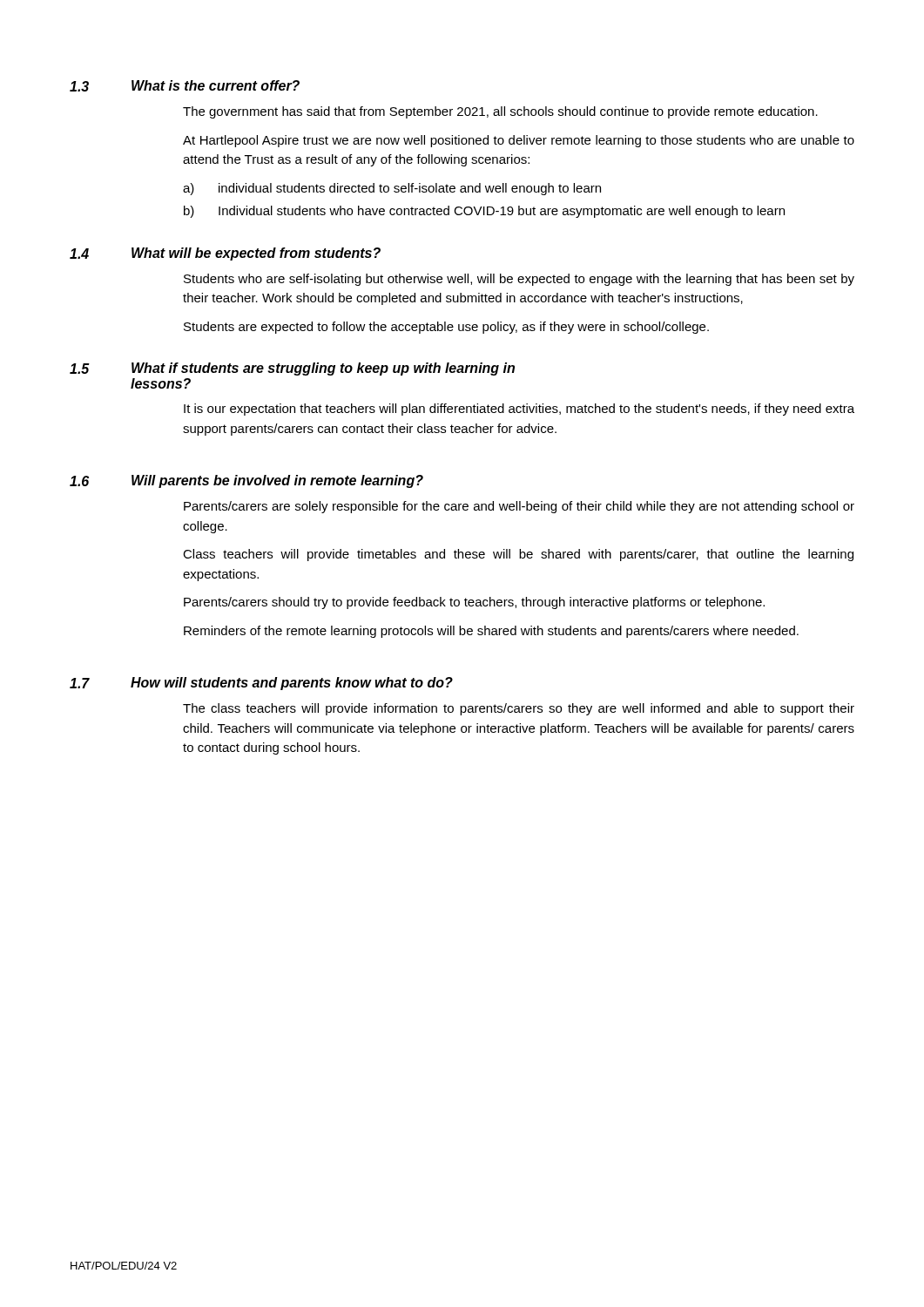Point to the passage starting "The government has"
Screen dimensions: 1307x924
519,112
